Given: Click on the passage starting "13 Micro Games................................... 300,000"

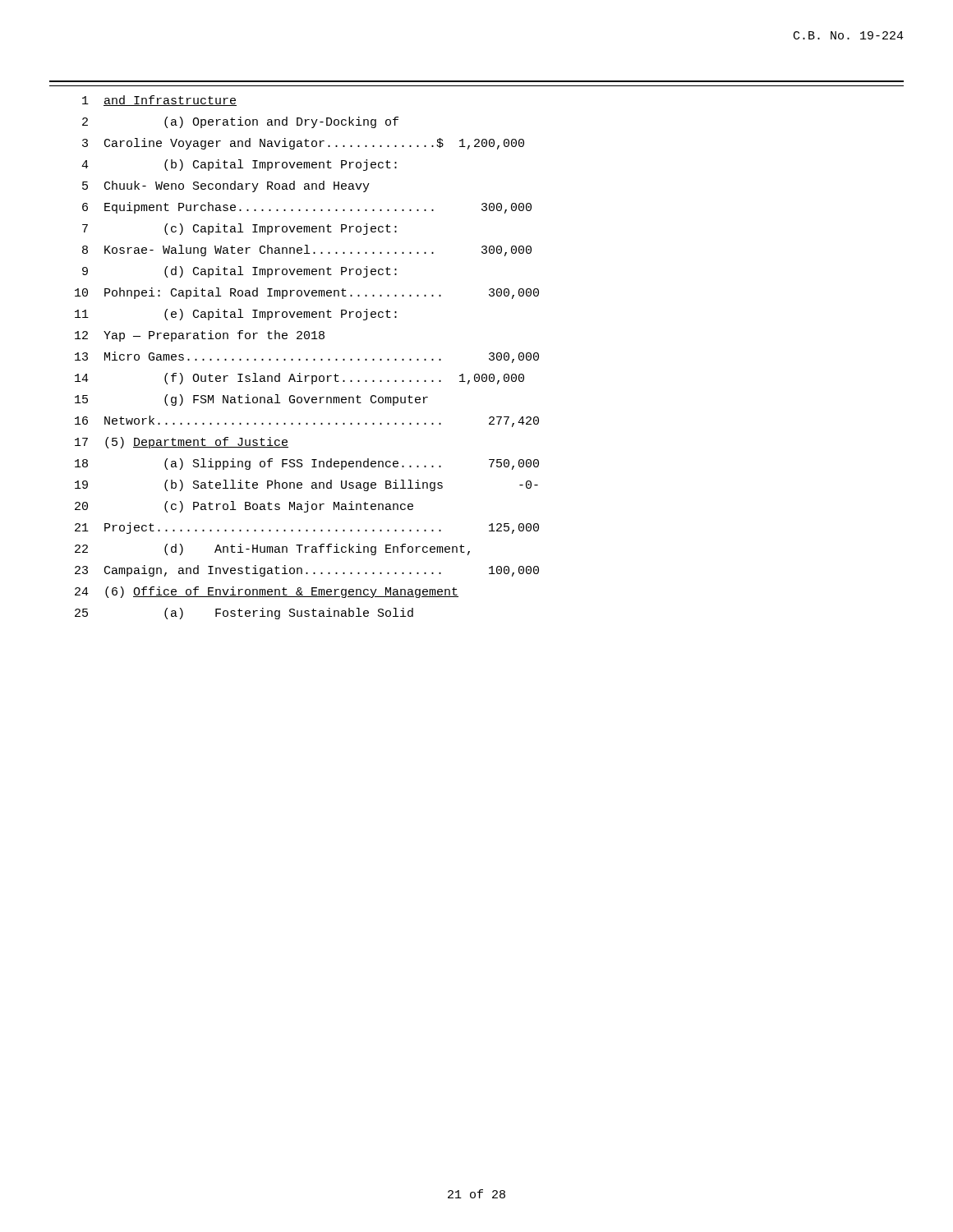Looking at the screenshot, I should 307,357.
